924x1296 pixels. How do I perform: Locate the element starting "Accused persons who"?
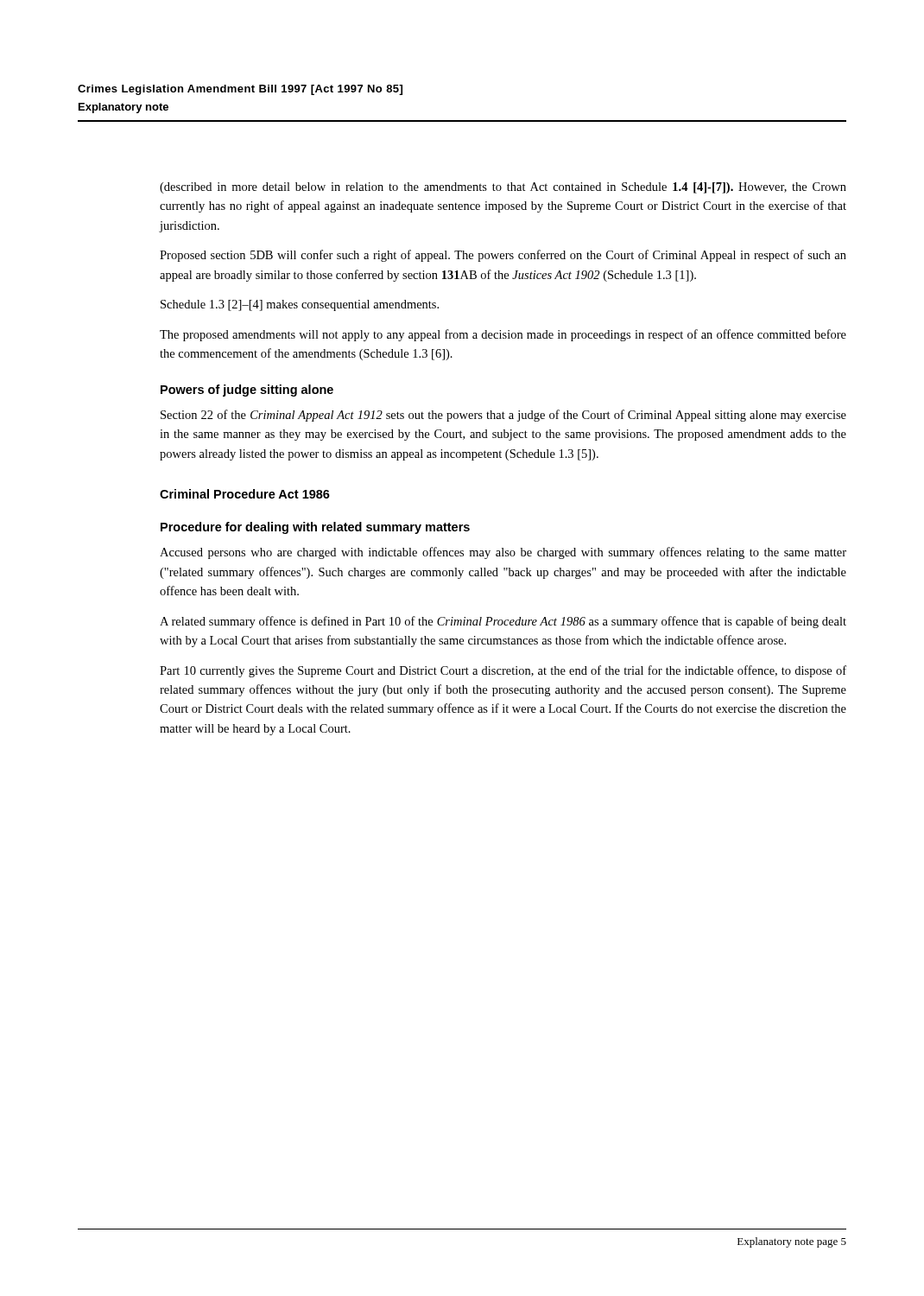pyautogui.click(x=503, y=572)
